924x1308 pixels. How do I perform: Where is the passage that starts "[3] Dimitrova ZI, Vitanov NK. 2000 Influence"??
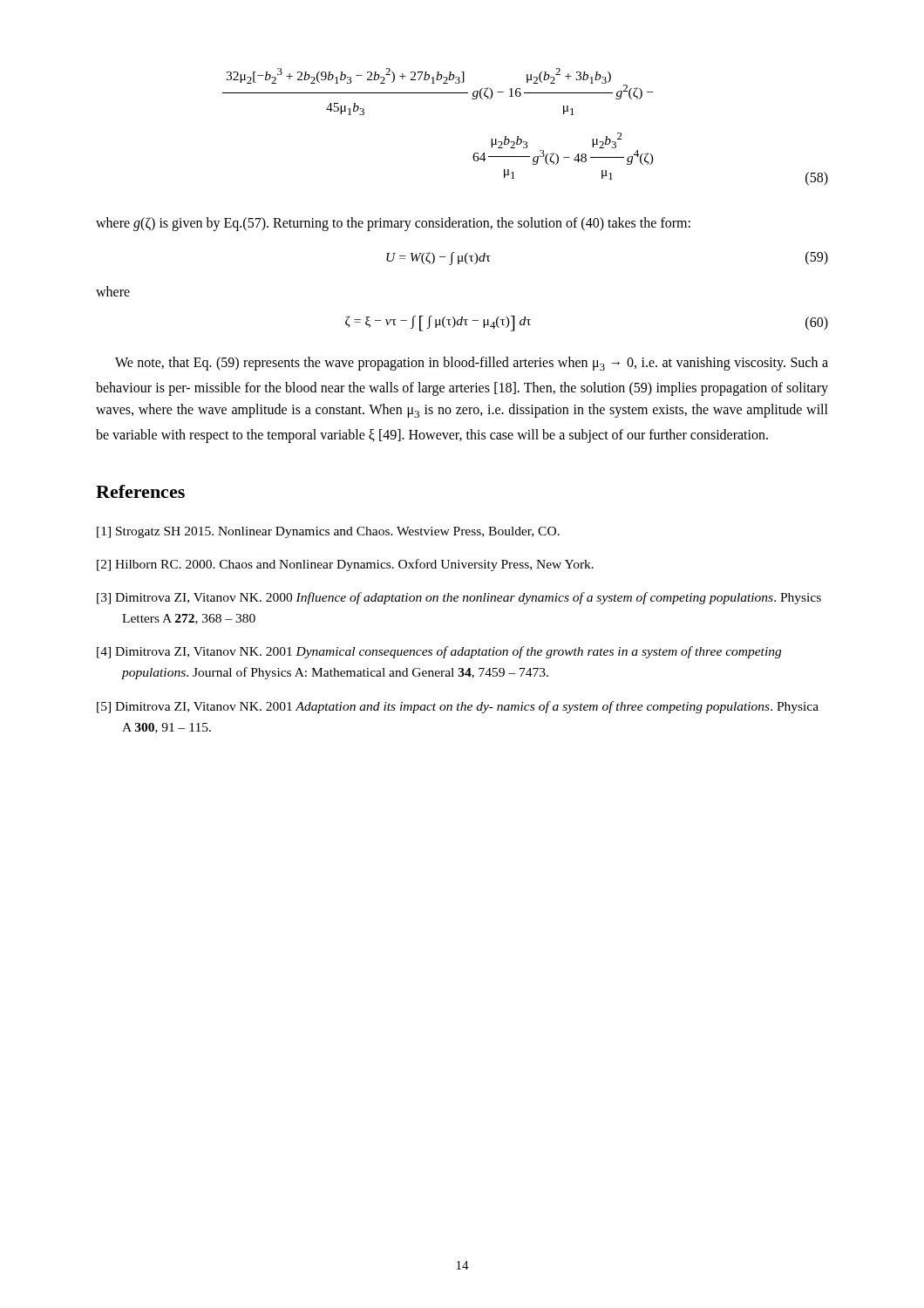[459, 608]
